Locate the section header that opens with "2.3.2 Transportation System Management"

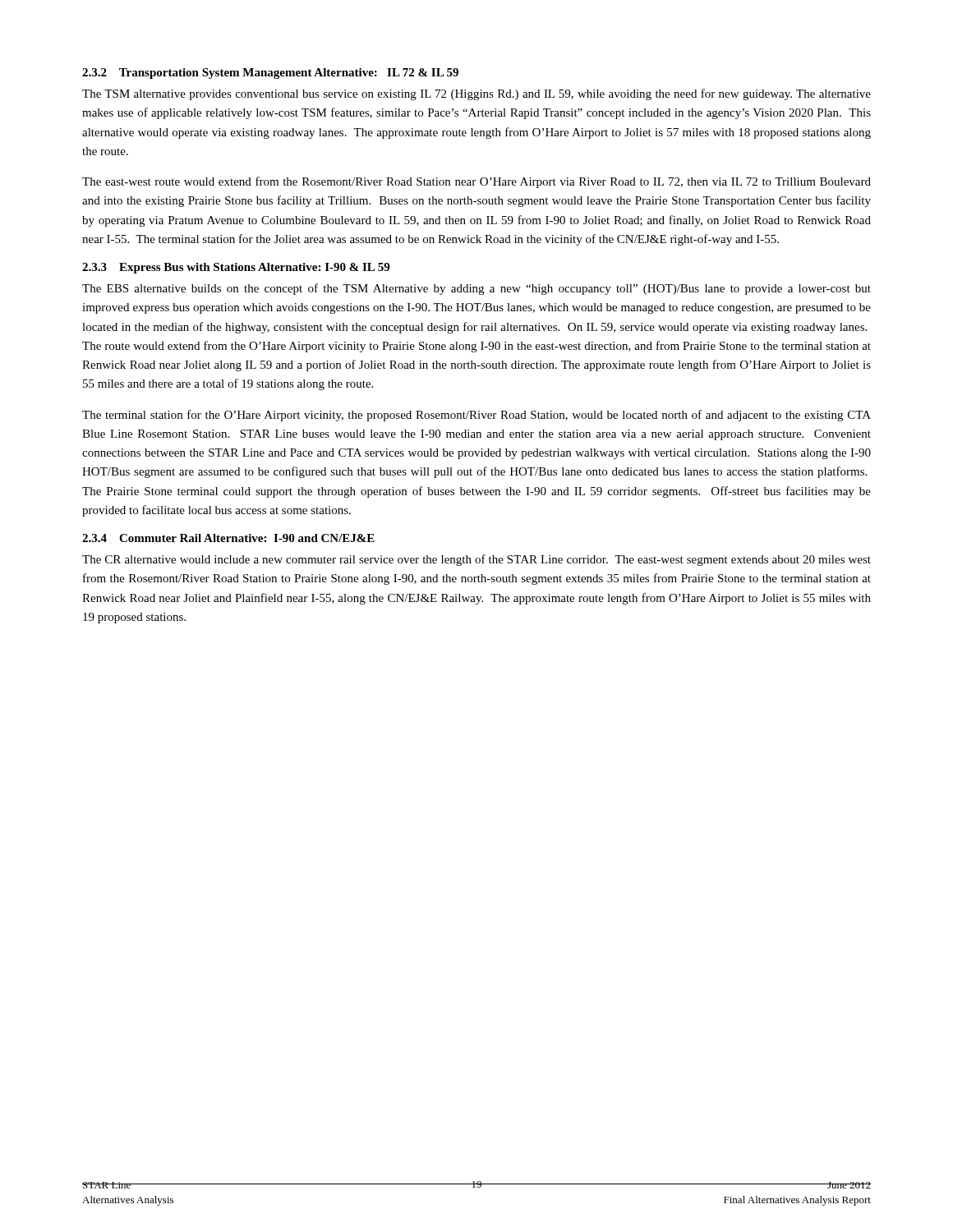click(271, 72)
